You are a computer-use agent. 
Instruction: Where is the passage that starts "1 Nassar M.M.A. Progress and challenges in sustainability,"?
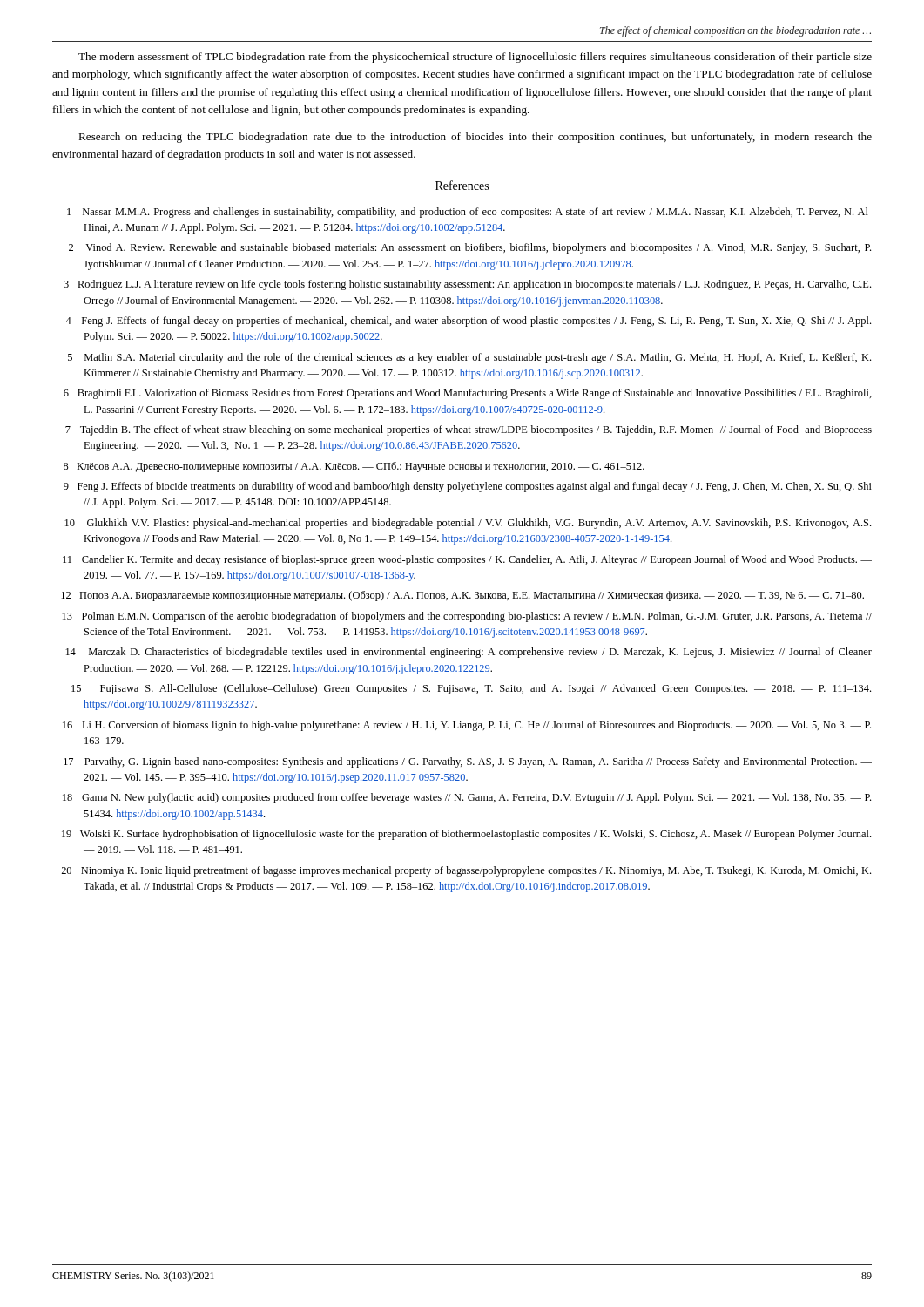[x=462, y=219]
